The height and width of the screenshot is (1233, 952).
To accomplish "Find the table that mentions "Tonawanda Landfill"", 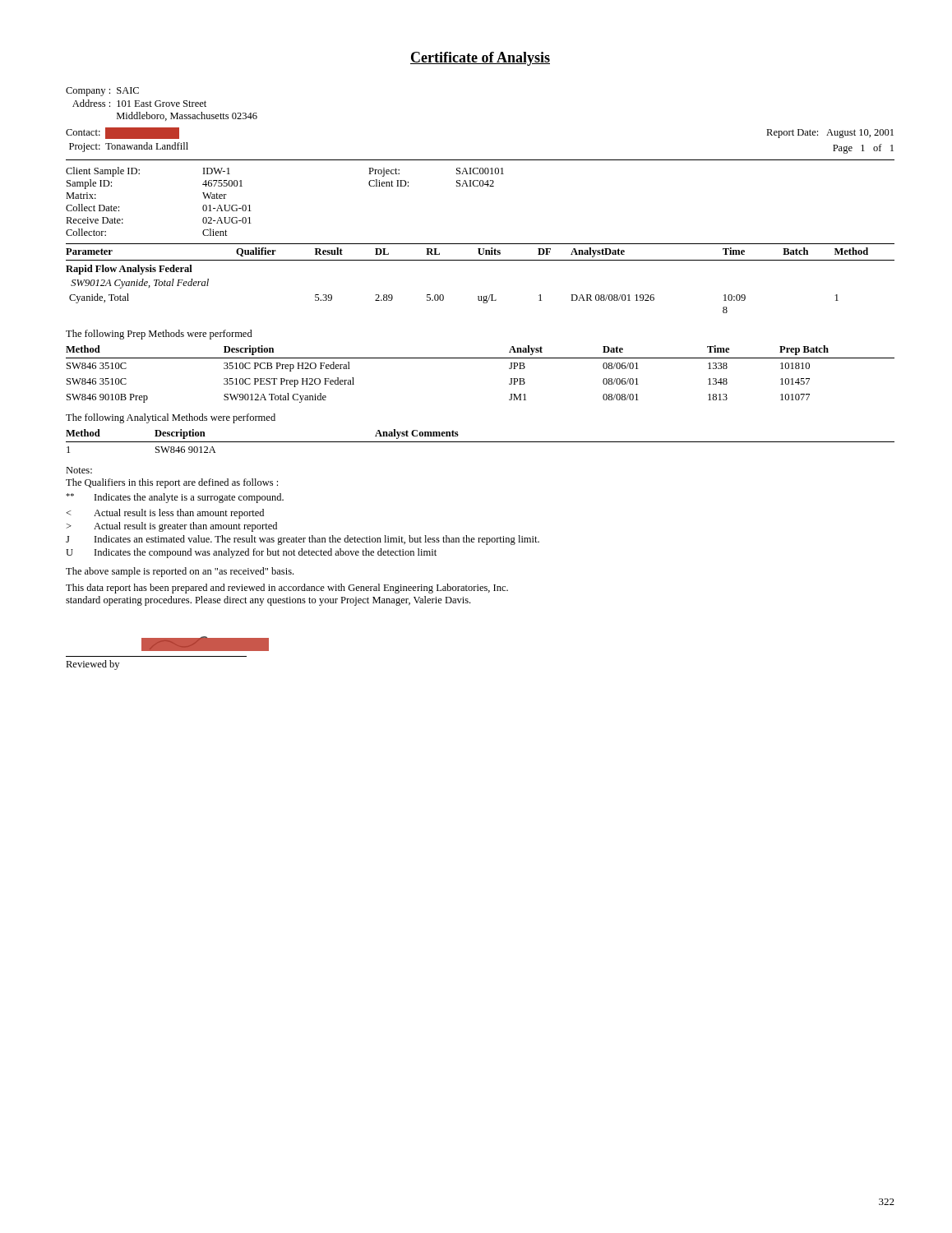I will tap(127, 140).
